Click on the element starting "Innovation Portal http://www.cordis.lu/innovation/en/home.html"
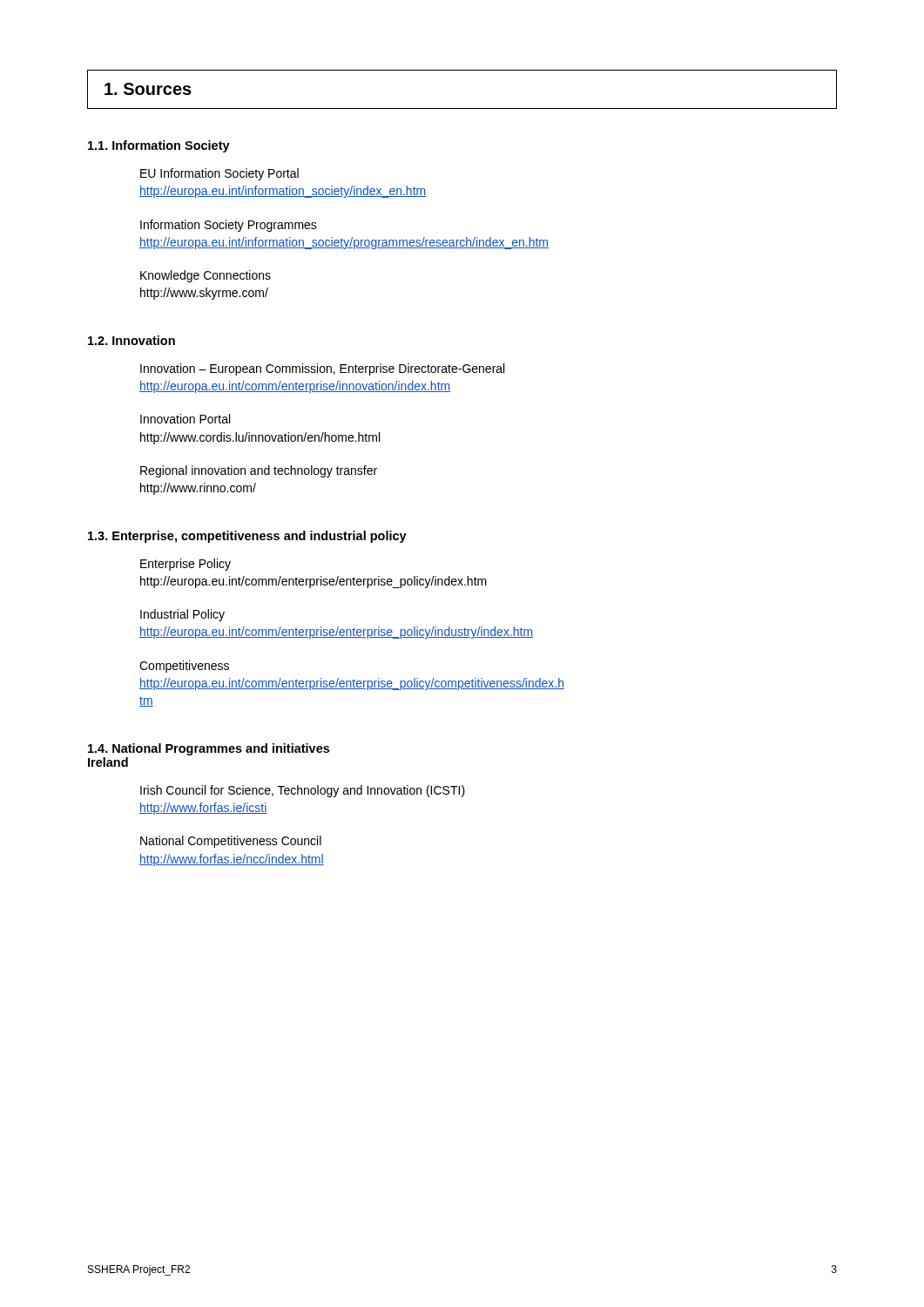924x1307 pixels. (x=185, y=419)
